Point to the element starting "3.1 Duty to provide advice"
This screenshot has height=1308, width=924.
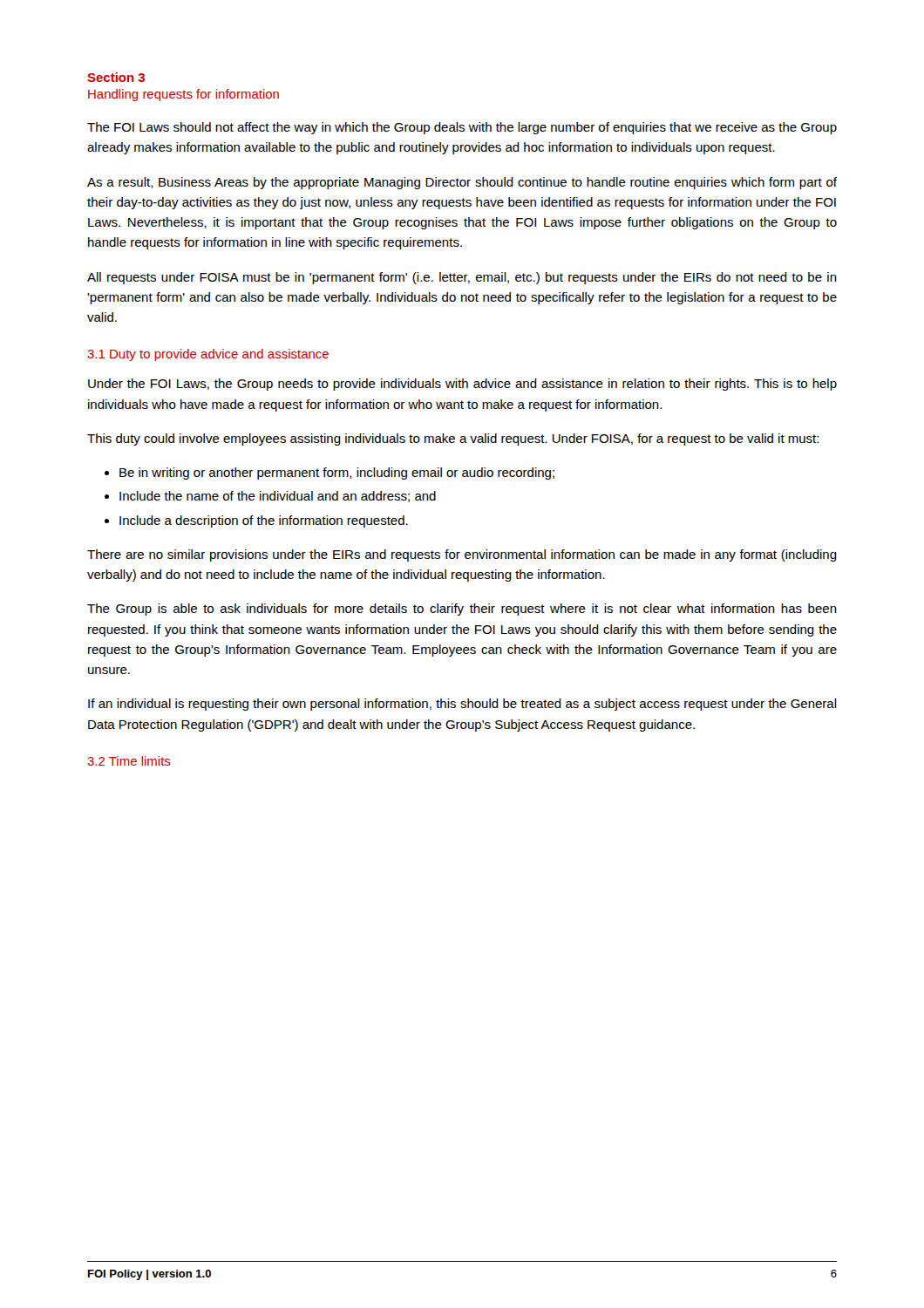(208, 354)
